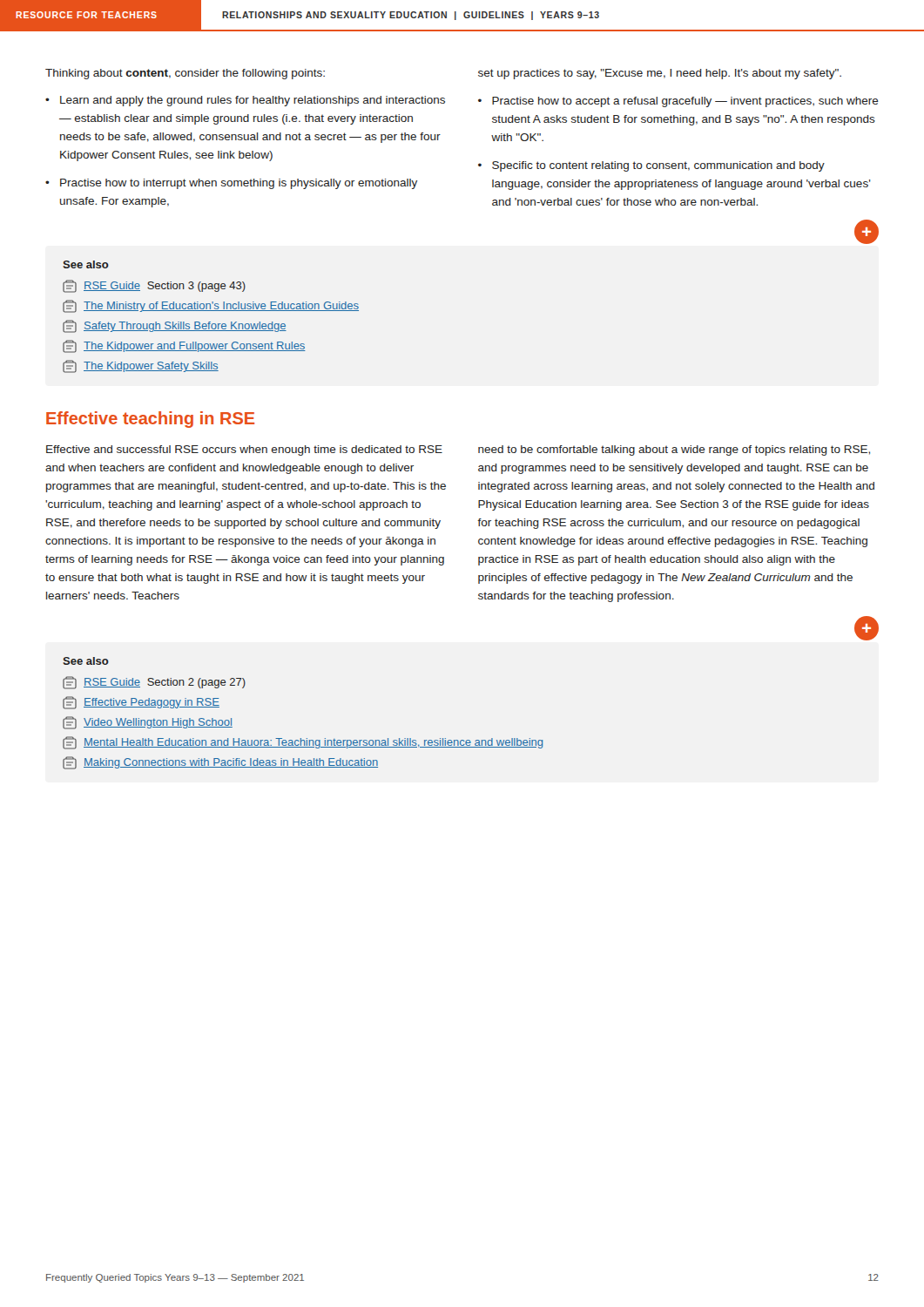Point to the block starting "Effective and successful RSE"
This screenshot has width=924, height=1307.
pos(246,523)
